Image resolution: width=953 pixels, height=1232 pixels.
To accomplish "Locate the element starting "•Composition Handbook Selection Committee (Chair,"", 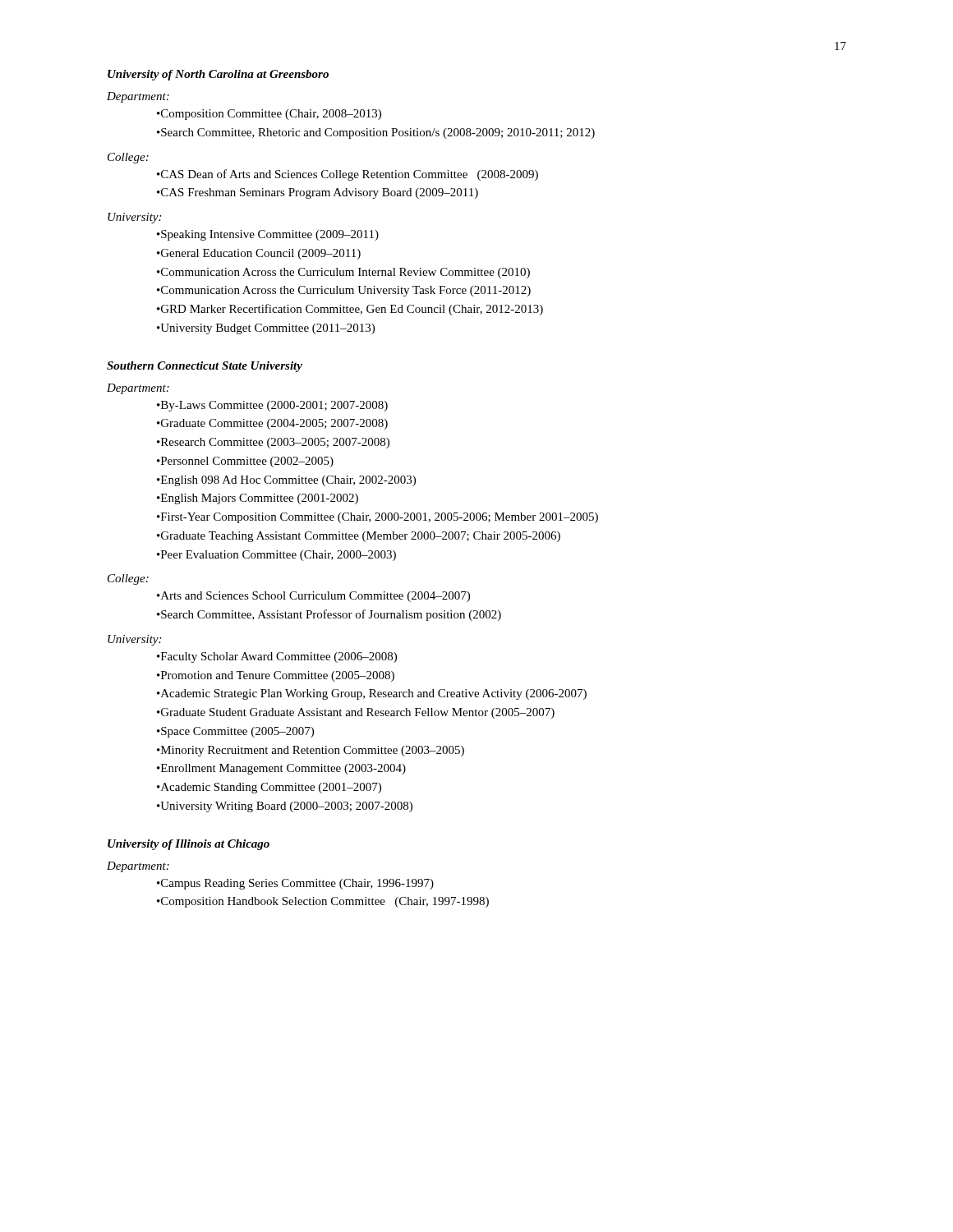I will pyautogui.click(x=323, y=901).
